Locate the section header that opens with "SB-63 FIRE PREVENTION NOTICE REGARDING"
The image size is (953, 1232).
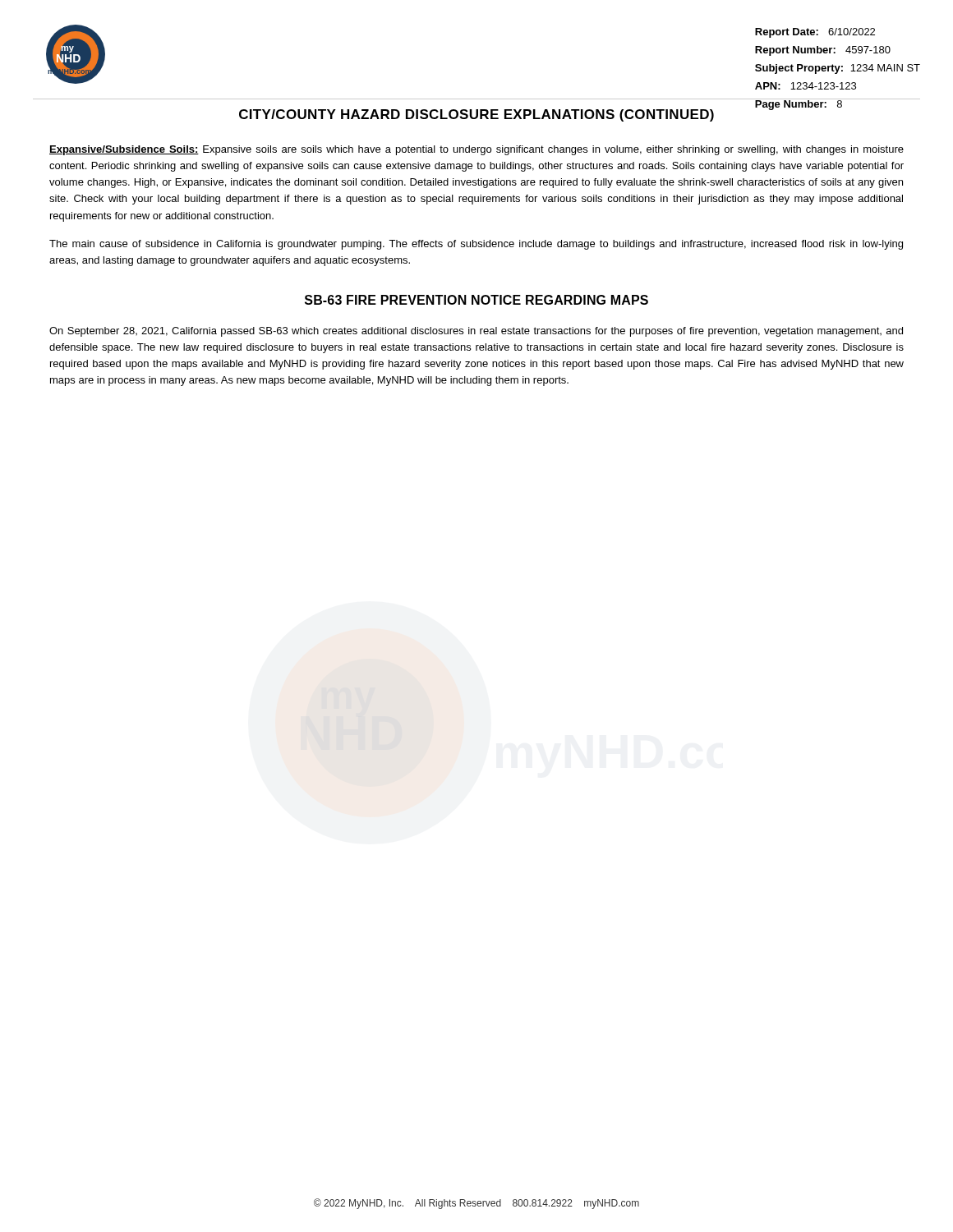tap(476, 300)
